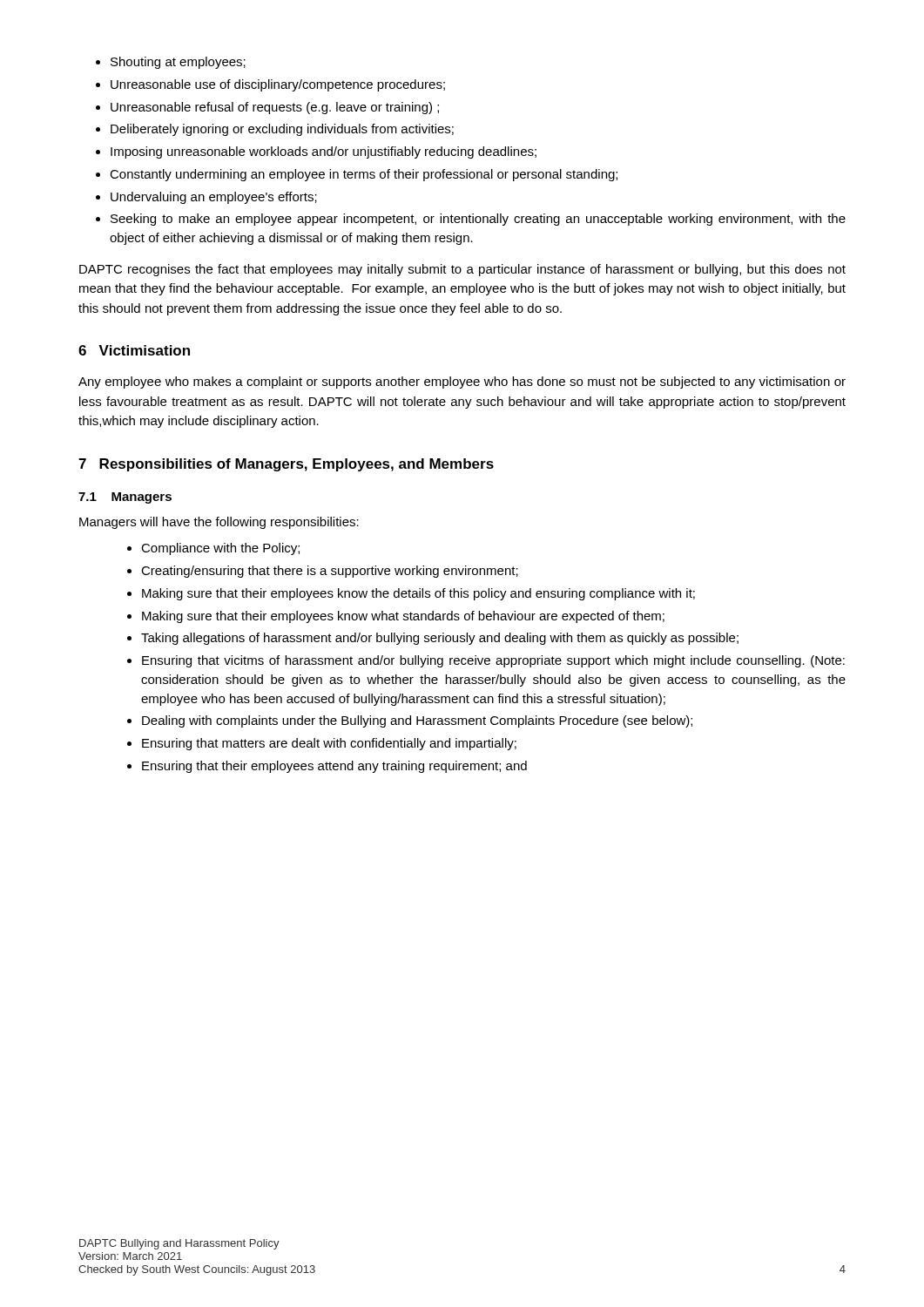Click where it says "Managers will have the following responsibilities:"

219,521
